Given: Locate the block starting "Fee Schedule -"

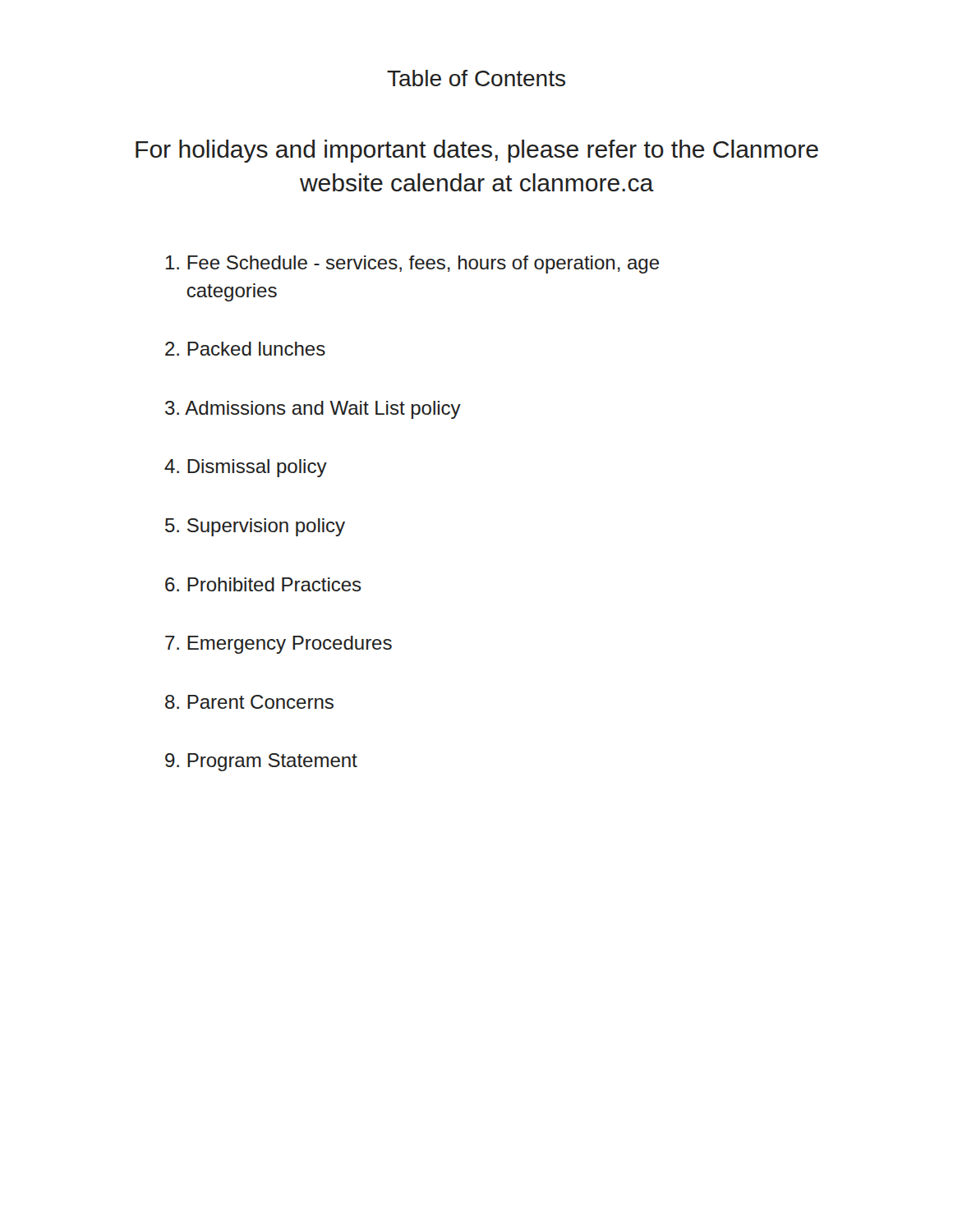Looking at the screenshot, I should (x=412, y=276).
